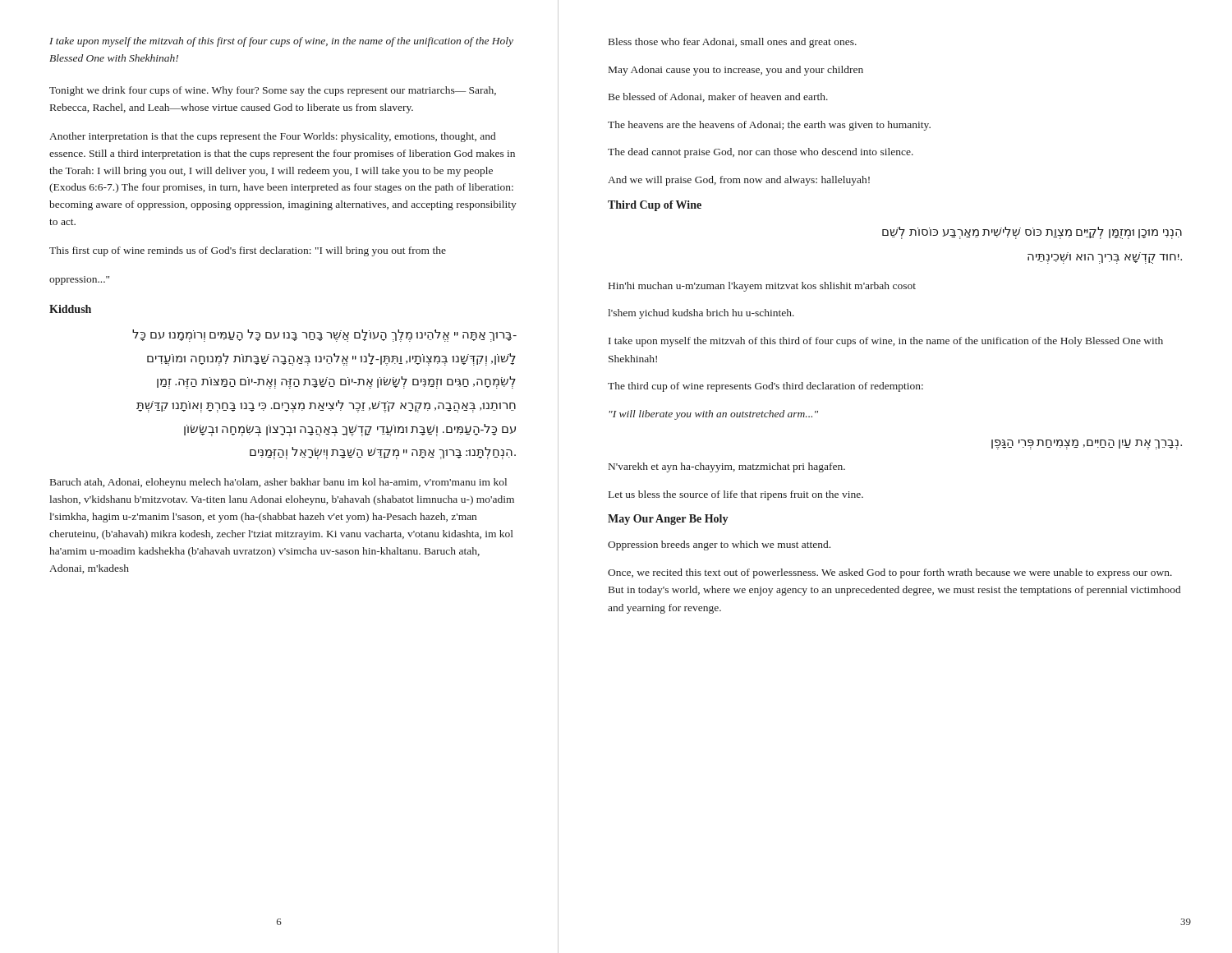The height and width of the screenshot is (953, 1232).
Task: Select the region starting ".נְבָרֵךְ אֶת עַיִן הַחַיִּים, מַצְמִיחַת פְּרִי הַגָּפֶן"
Action: tap(1087, 442)
